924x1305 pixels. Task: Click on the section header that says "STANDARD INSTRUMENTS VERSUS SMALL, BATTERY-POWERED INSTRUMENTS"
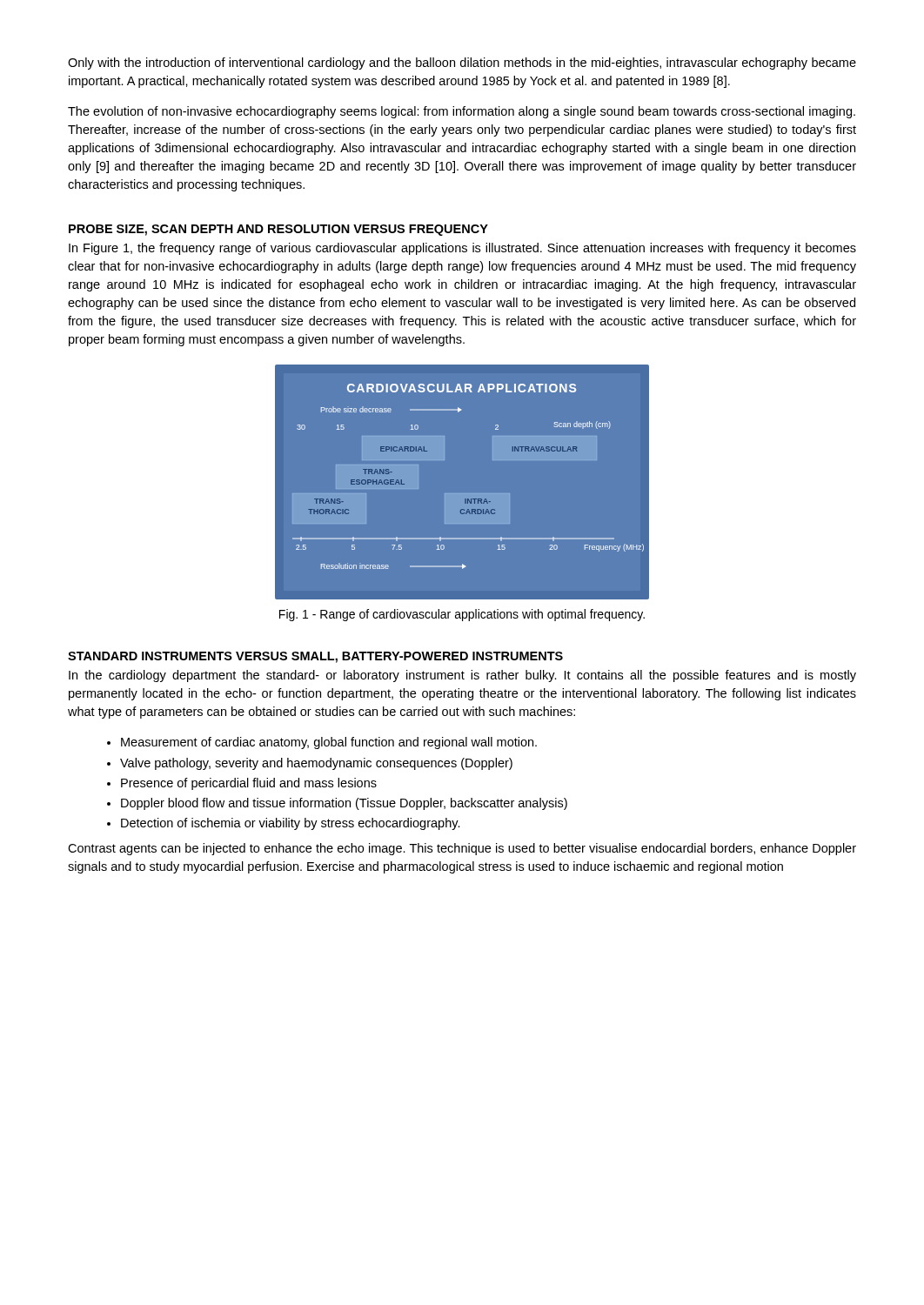(x=315, y=656)
